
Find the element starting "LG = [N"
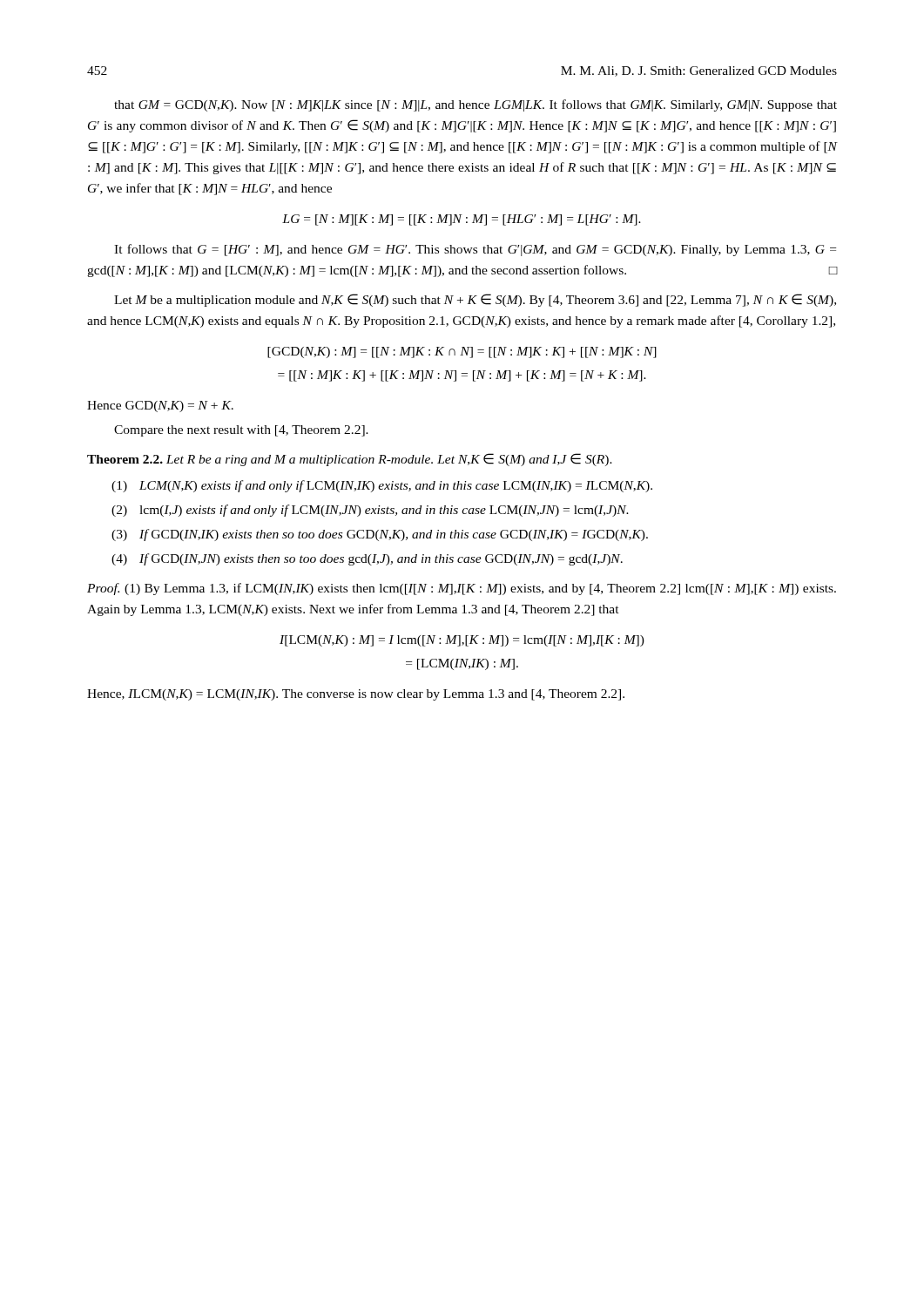tap(462, 218)
